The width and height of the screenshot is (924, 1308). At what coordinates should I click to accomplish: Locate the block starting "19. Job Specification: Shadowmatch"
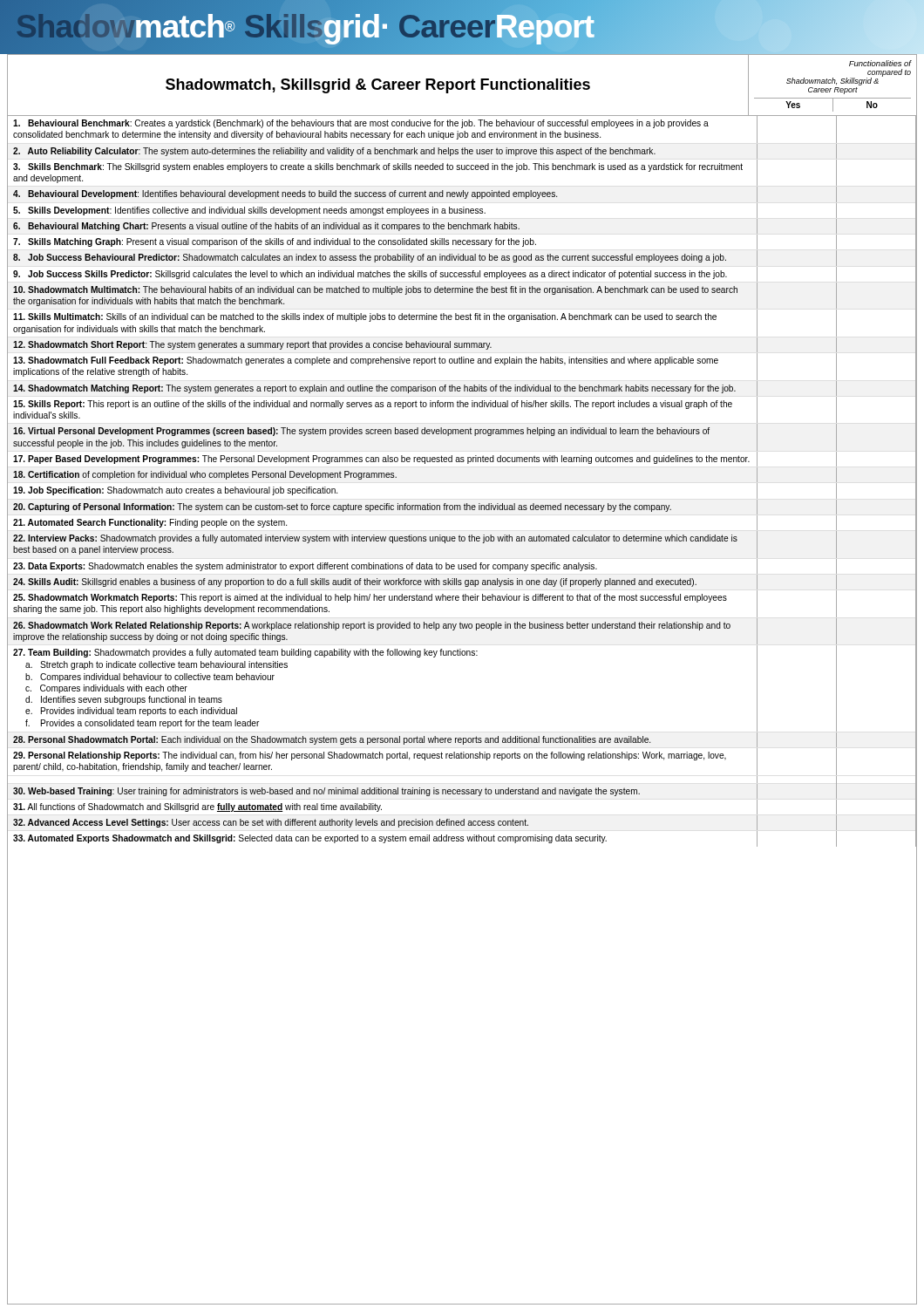[174, 490]
